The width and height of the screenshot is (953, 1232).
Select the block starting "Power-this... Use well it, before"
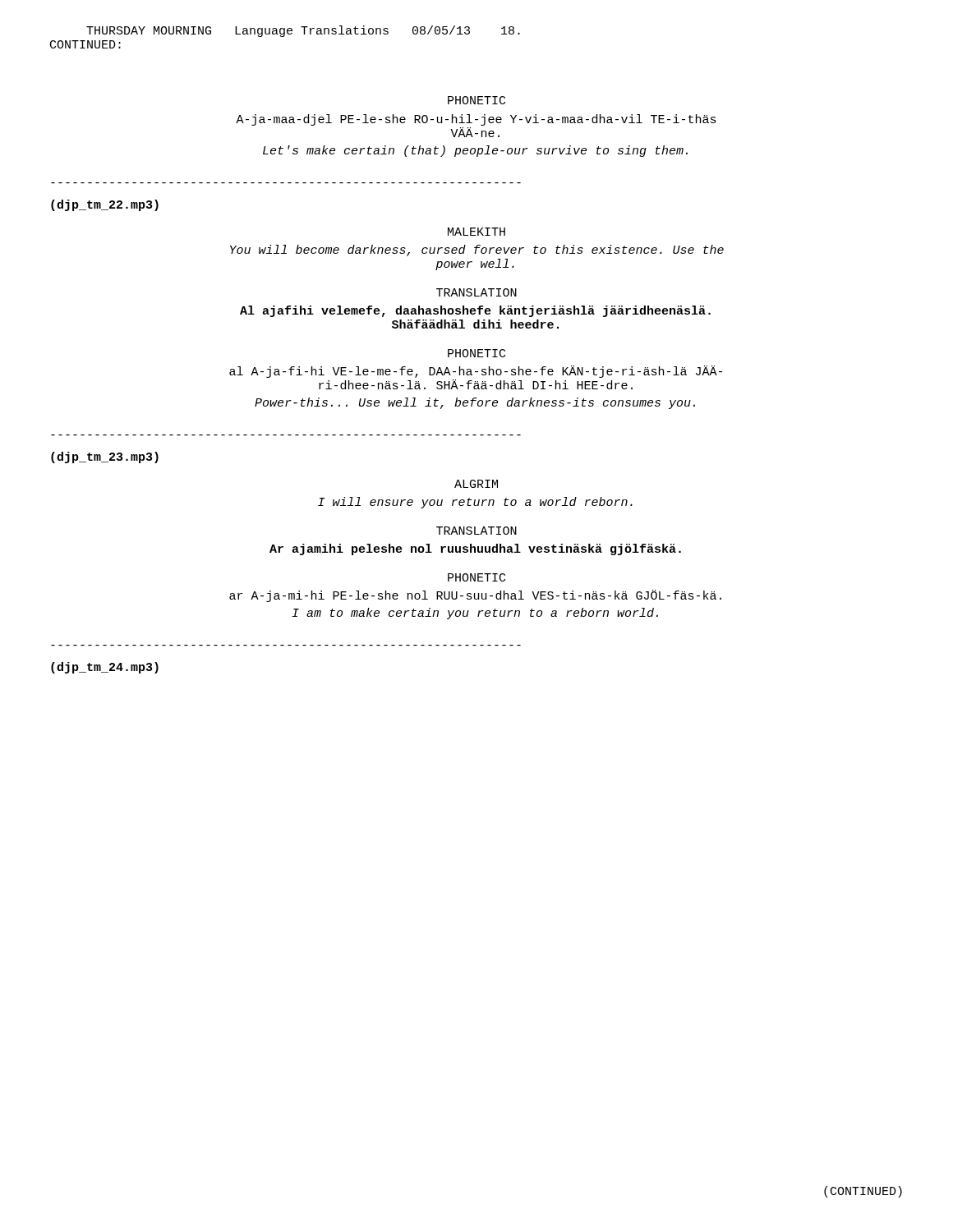[476, 404]
